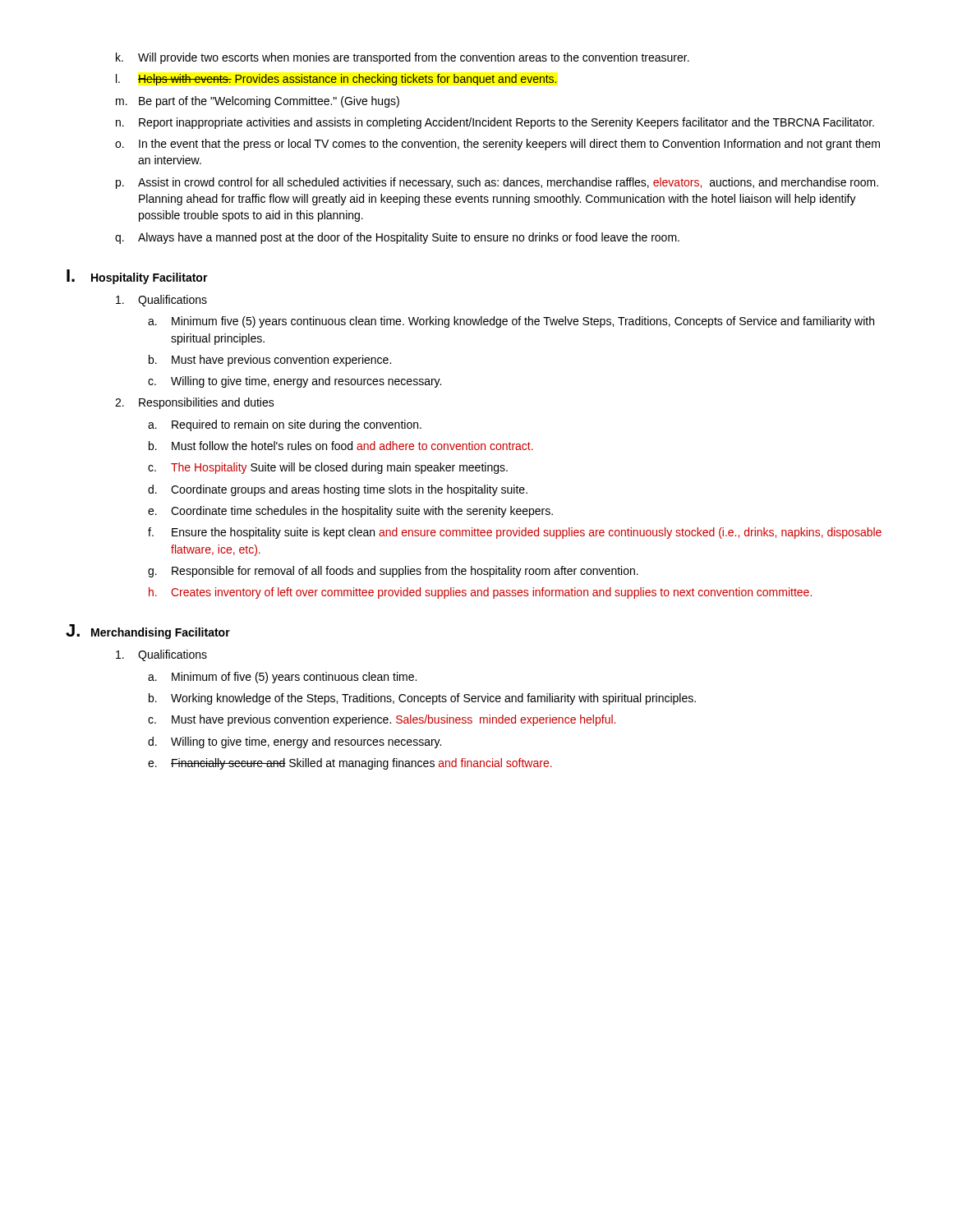The width and height of the screenshot is (953, 1232).
Task: Click on the element starting "c. Must have previous convention experience. Sales/business minded"
Action: coord(518,720)
